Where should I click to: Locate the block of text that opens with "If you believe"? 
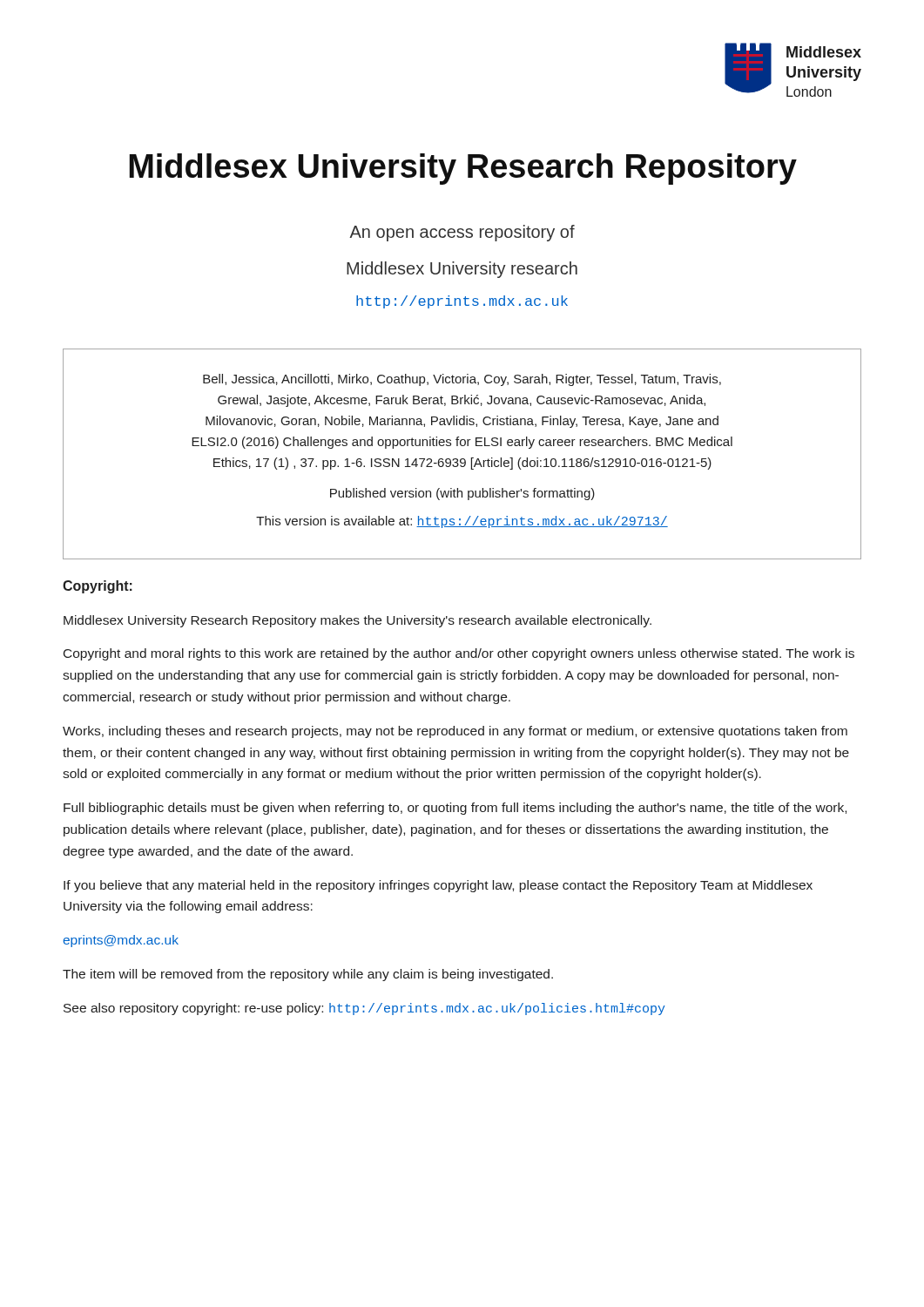tap(462, 896)
